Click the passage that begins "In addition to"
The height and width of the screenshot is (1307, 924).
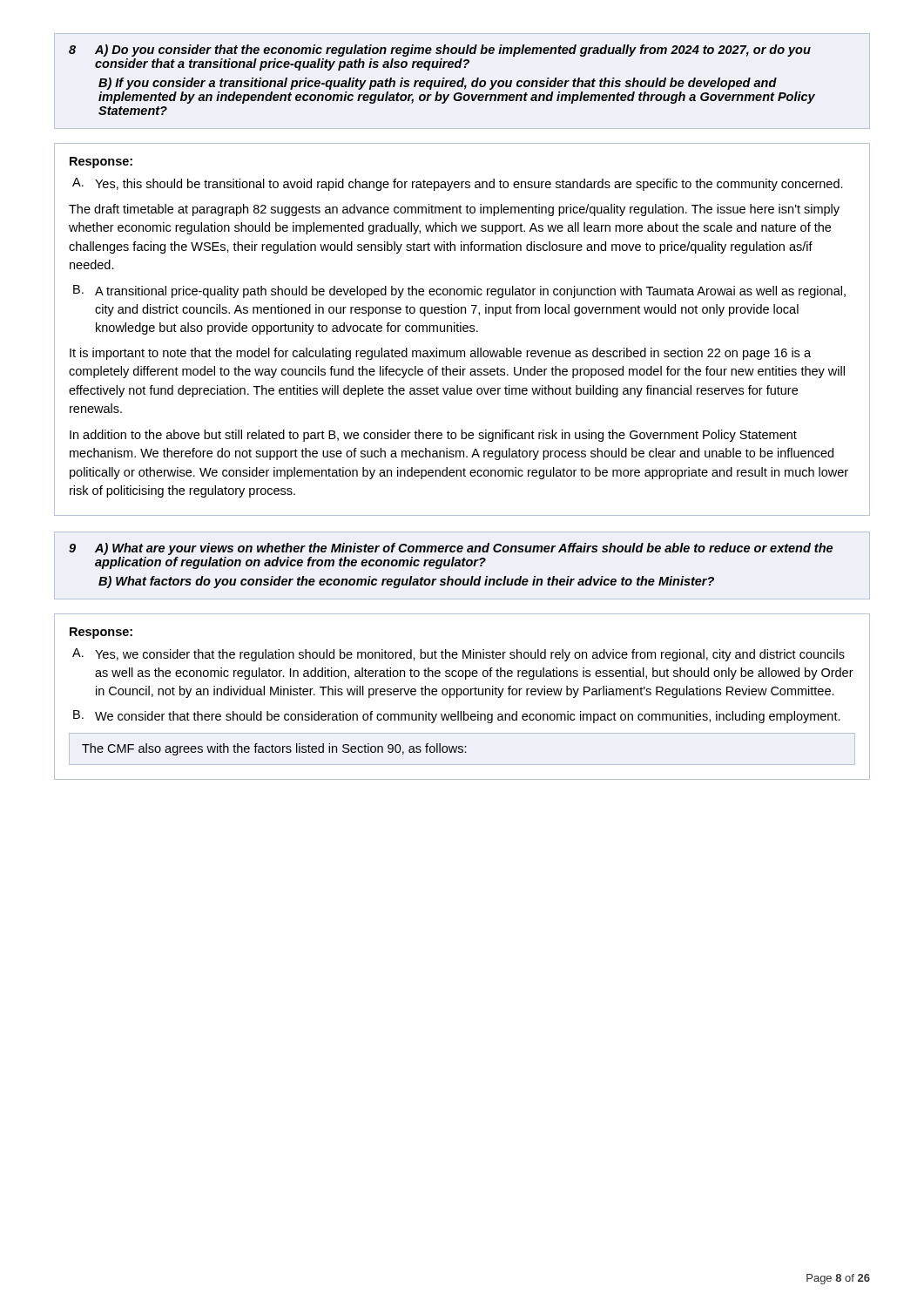click(x=459, y=463)
